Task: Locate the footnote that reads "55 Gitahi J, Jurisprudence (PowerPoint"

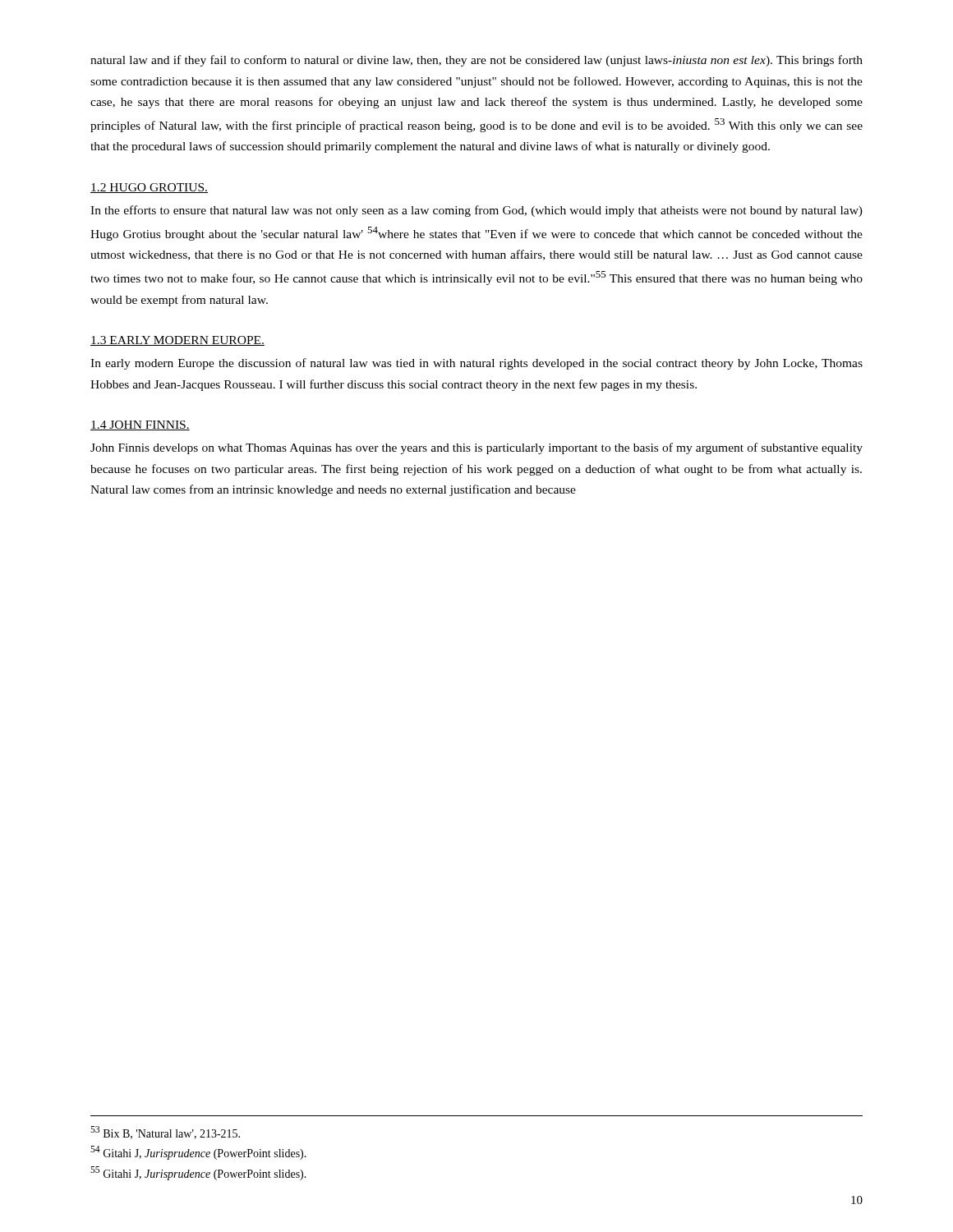Action: point(199,1172)
